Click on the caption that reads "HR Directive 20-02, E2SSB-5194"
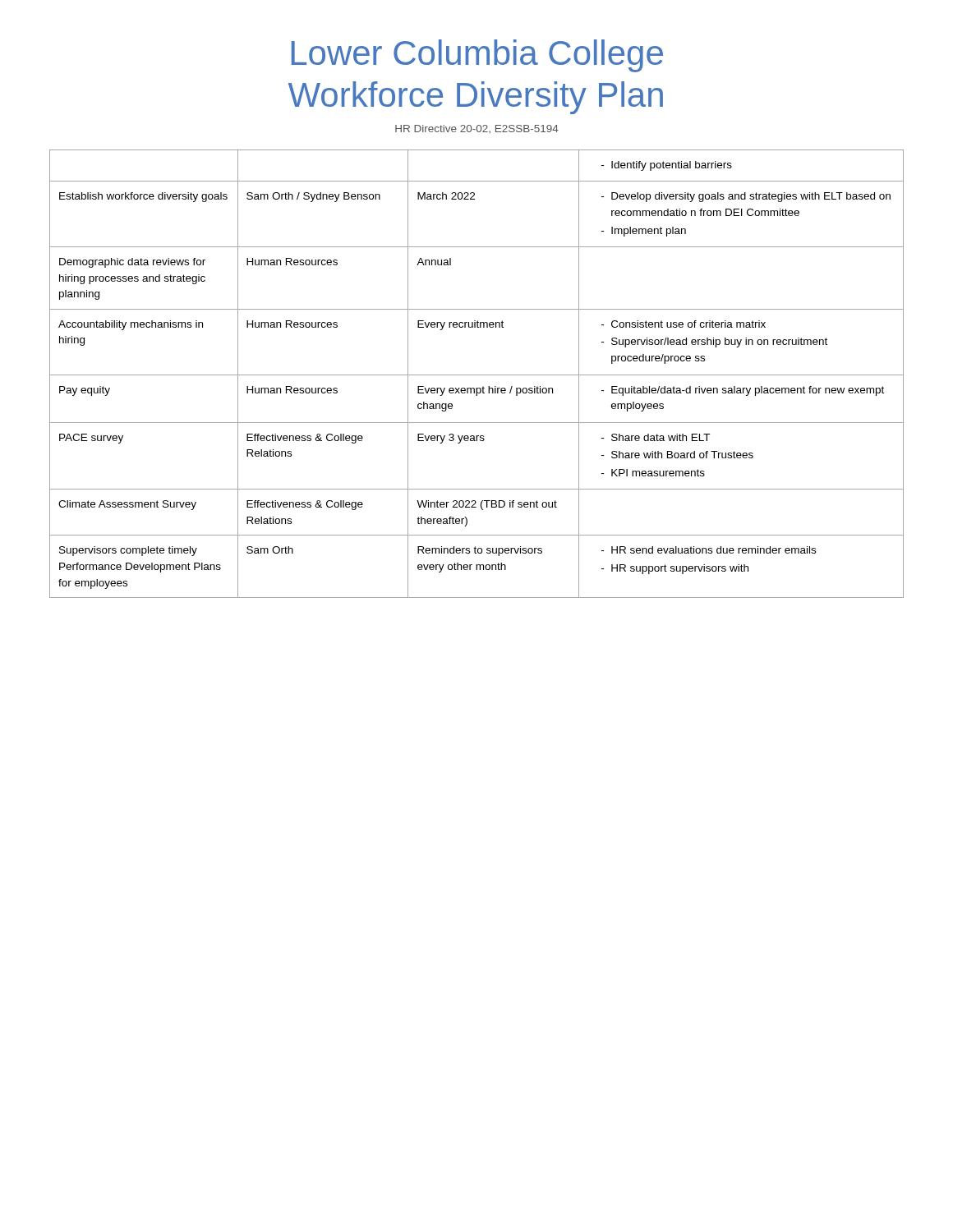 (x=476, y=128)
